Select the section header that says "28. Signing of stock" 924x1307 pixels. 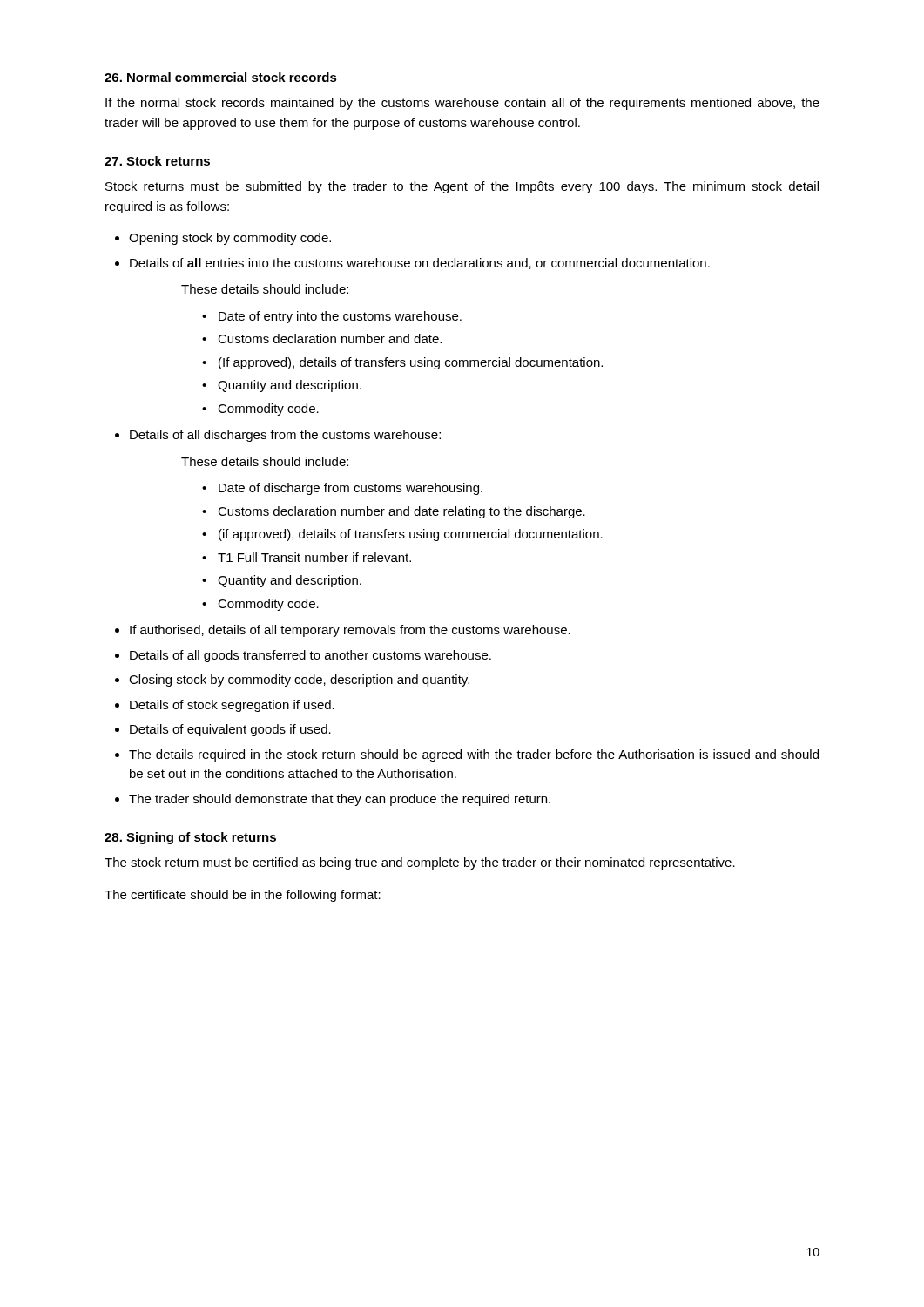coord(191,837)
